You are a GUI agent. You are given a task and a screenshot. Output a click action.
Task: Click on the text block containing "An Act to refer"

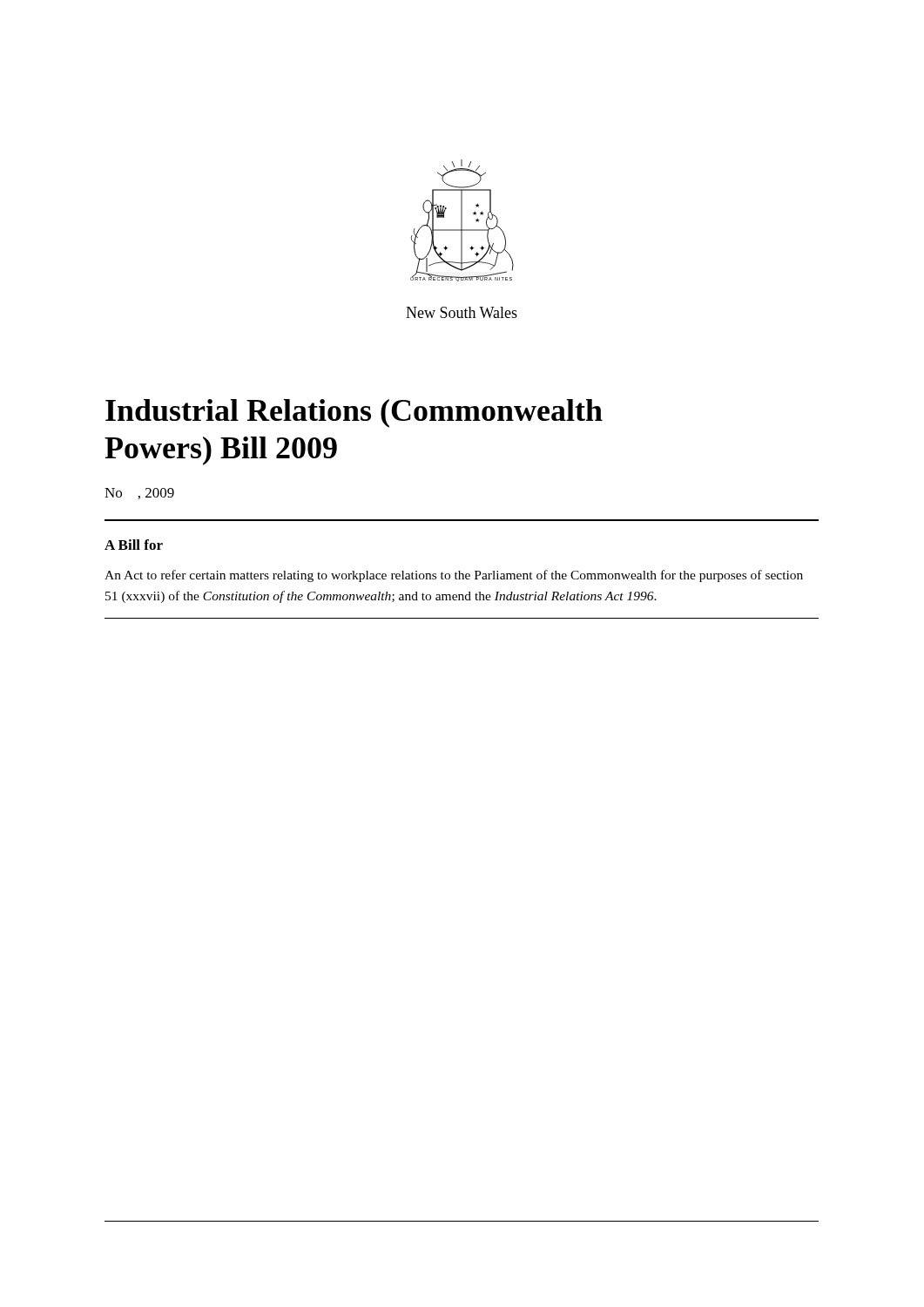coord(454,585)
